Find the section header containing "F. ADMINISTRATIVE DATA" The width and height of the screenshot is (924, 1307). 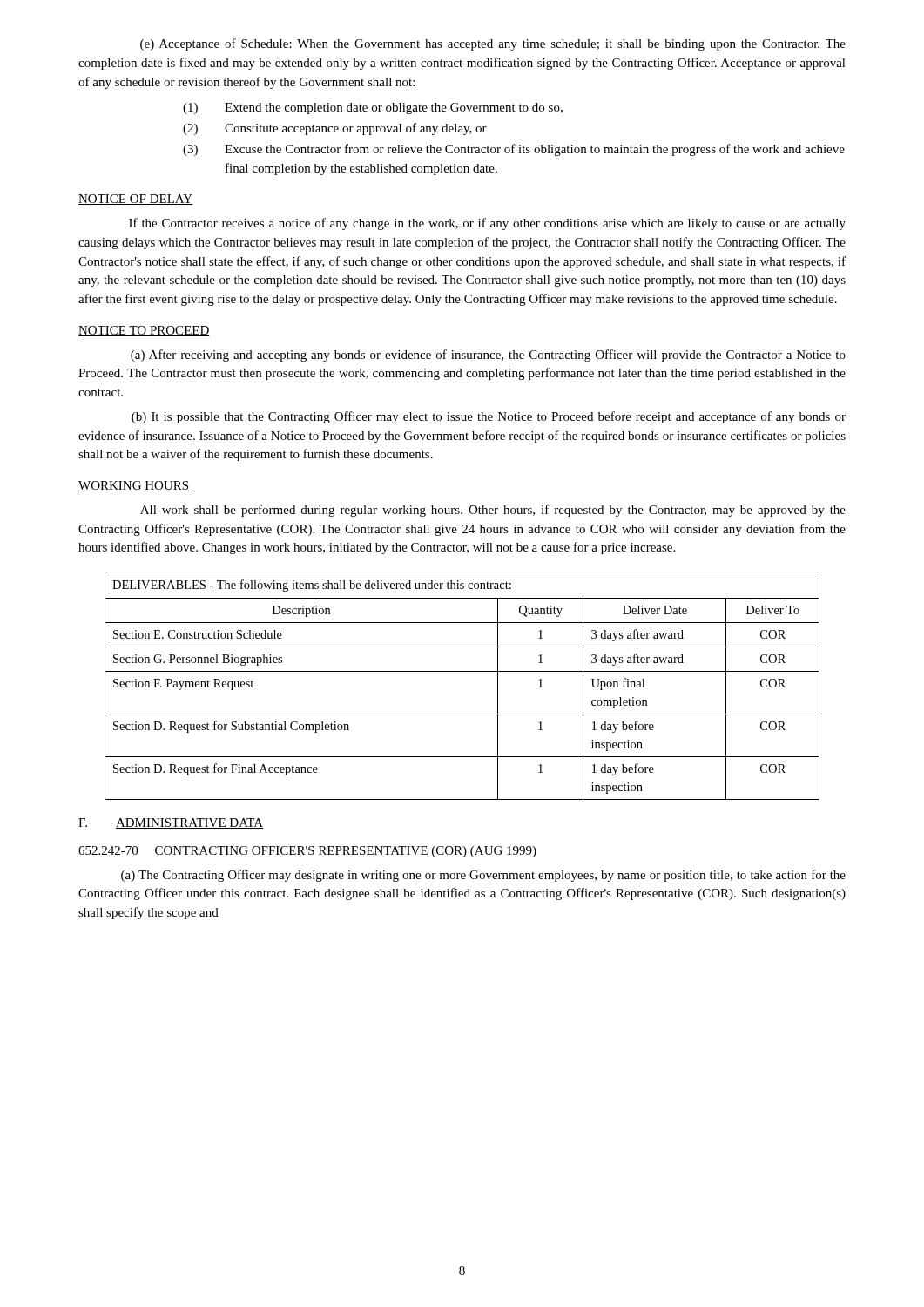(x=171, y=823)
